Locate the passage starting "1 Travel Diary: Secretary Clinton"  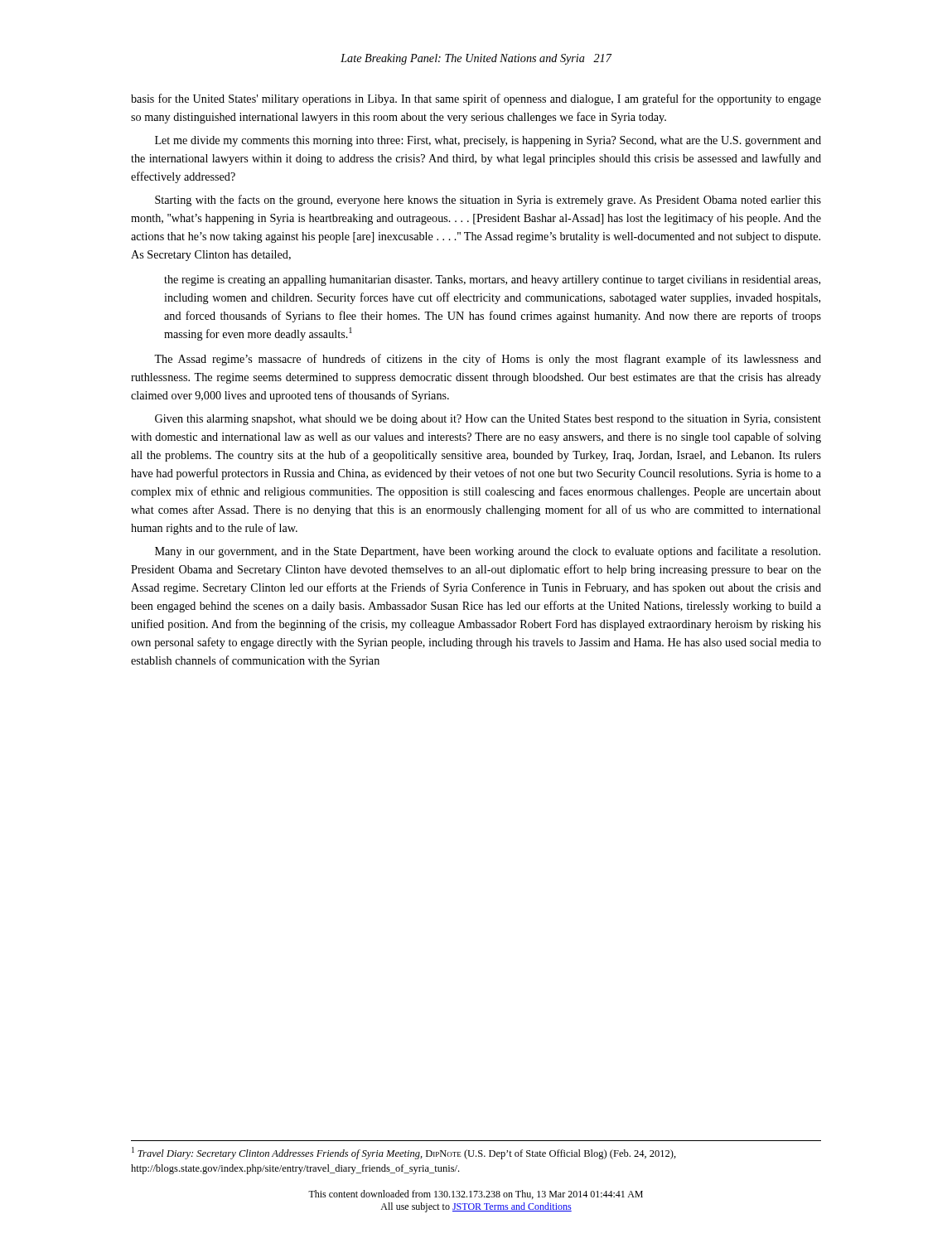[404, 1160]
